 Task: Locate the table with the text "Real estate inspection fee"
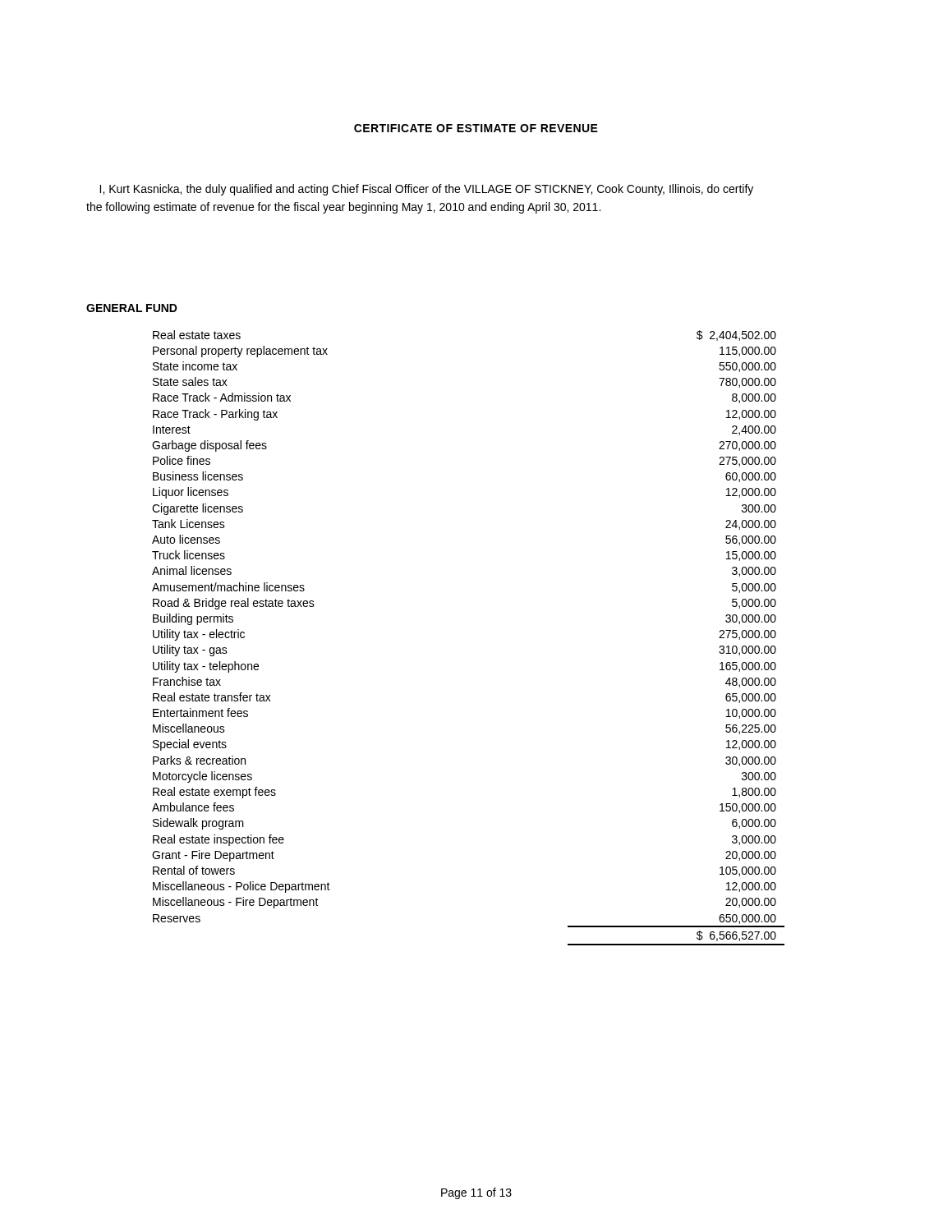click(435, 636)
